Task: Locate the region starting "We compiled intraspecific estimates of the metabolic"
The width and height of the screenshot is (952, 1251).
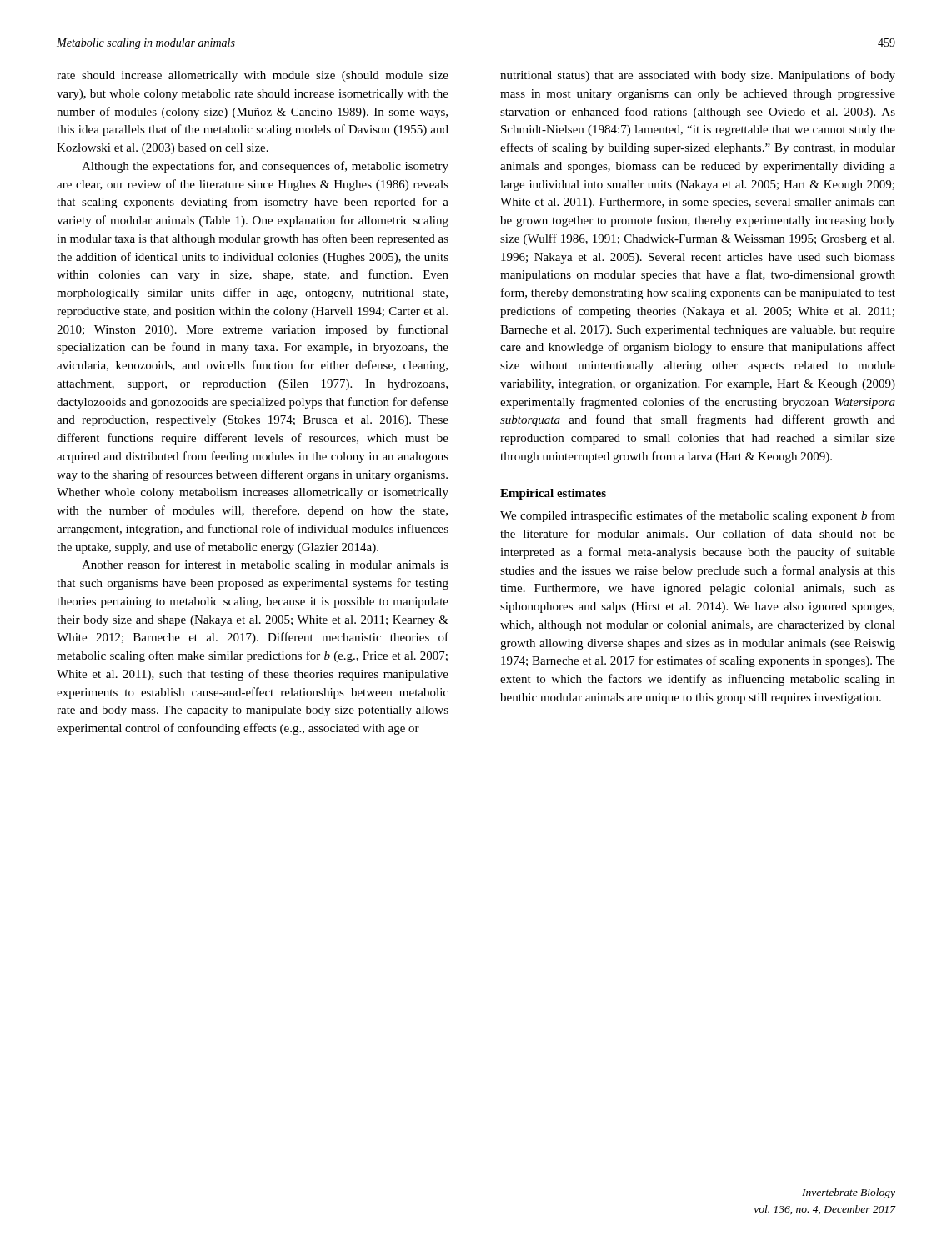Action: click(x=698, y=607)
